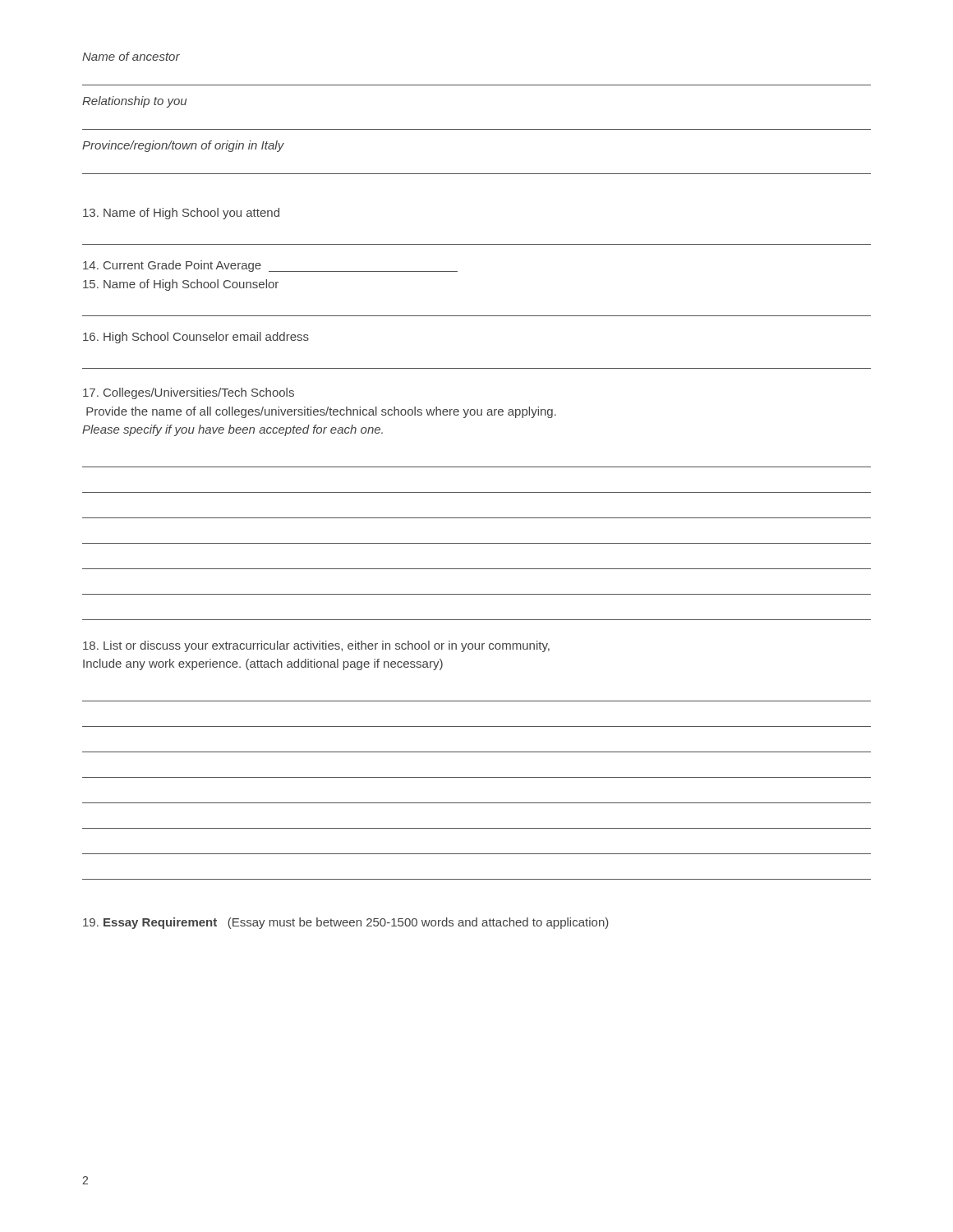Locate the block starting "Name of High School you attend"
The width and height of the screenshot is (953, 1232).
tap(181, 212)
